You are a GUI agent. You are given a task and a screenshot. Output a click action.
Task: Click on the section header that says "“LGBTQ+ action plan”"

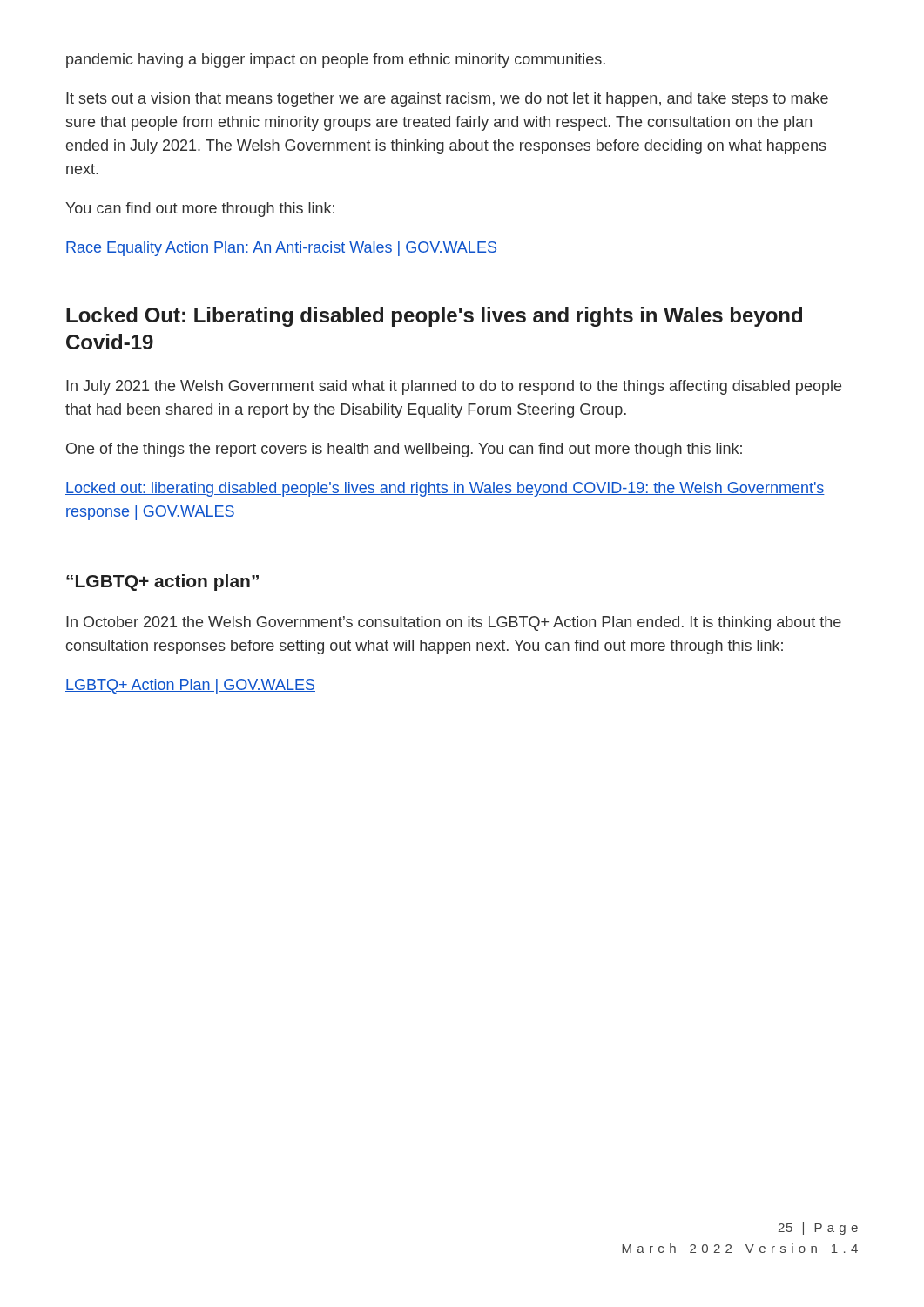[163, 581]
